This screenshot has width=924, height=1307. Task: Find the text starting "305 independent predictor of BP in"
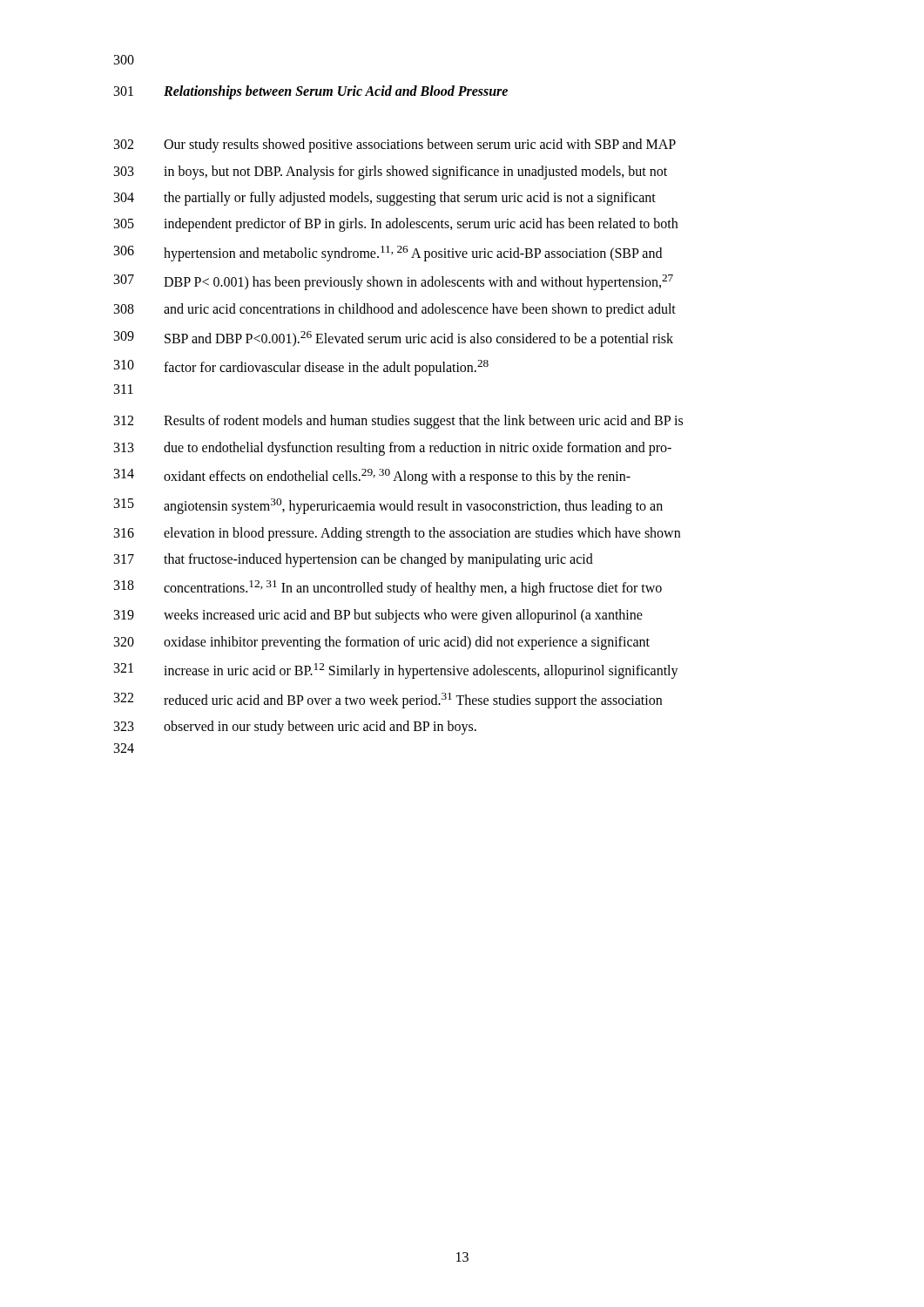[x=471, y=224]
